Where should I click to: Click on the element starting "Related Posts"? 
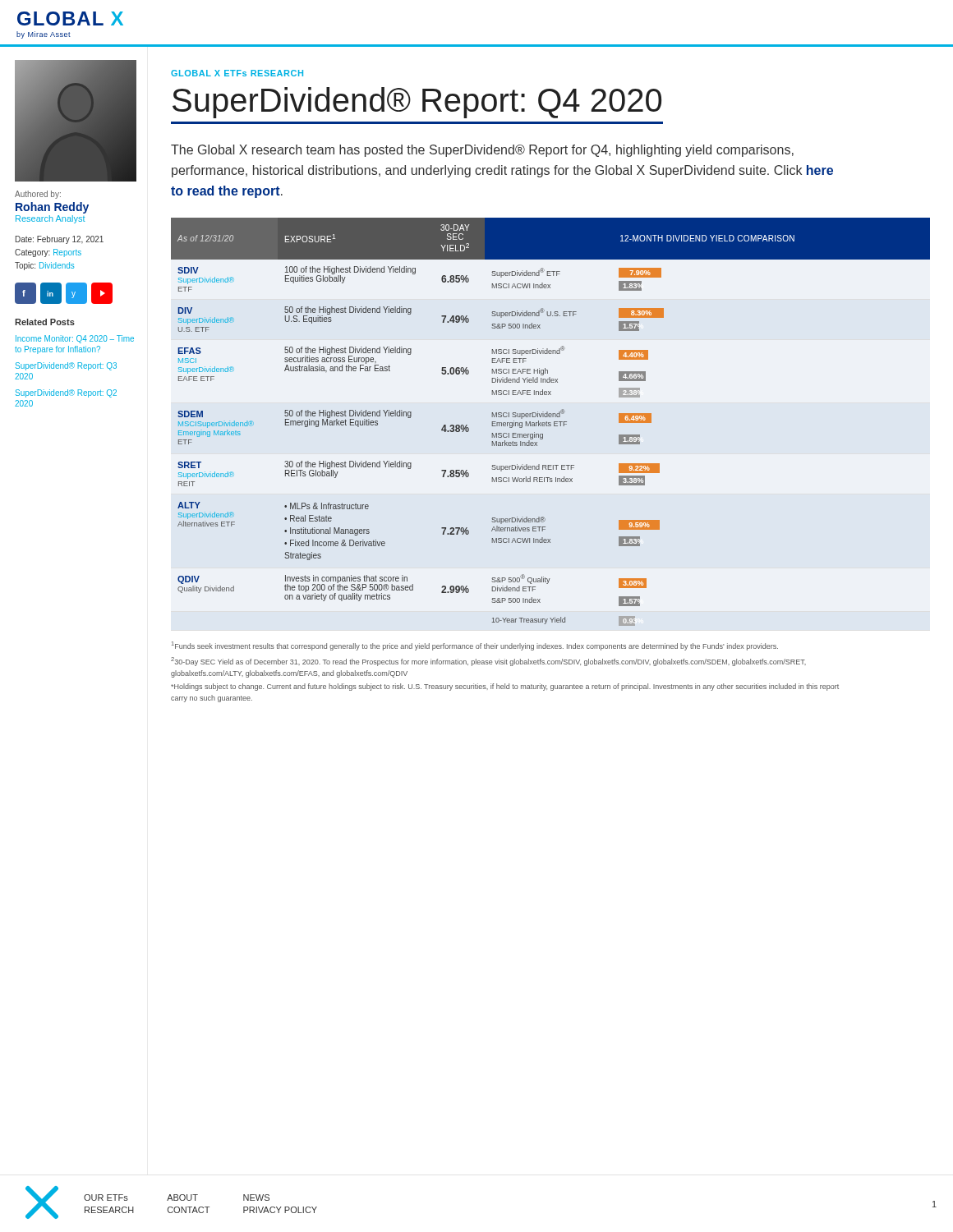coord(45,322)
